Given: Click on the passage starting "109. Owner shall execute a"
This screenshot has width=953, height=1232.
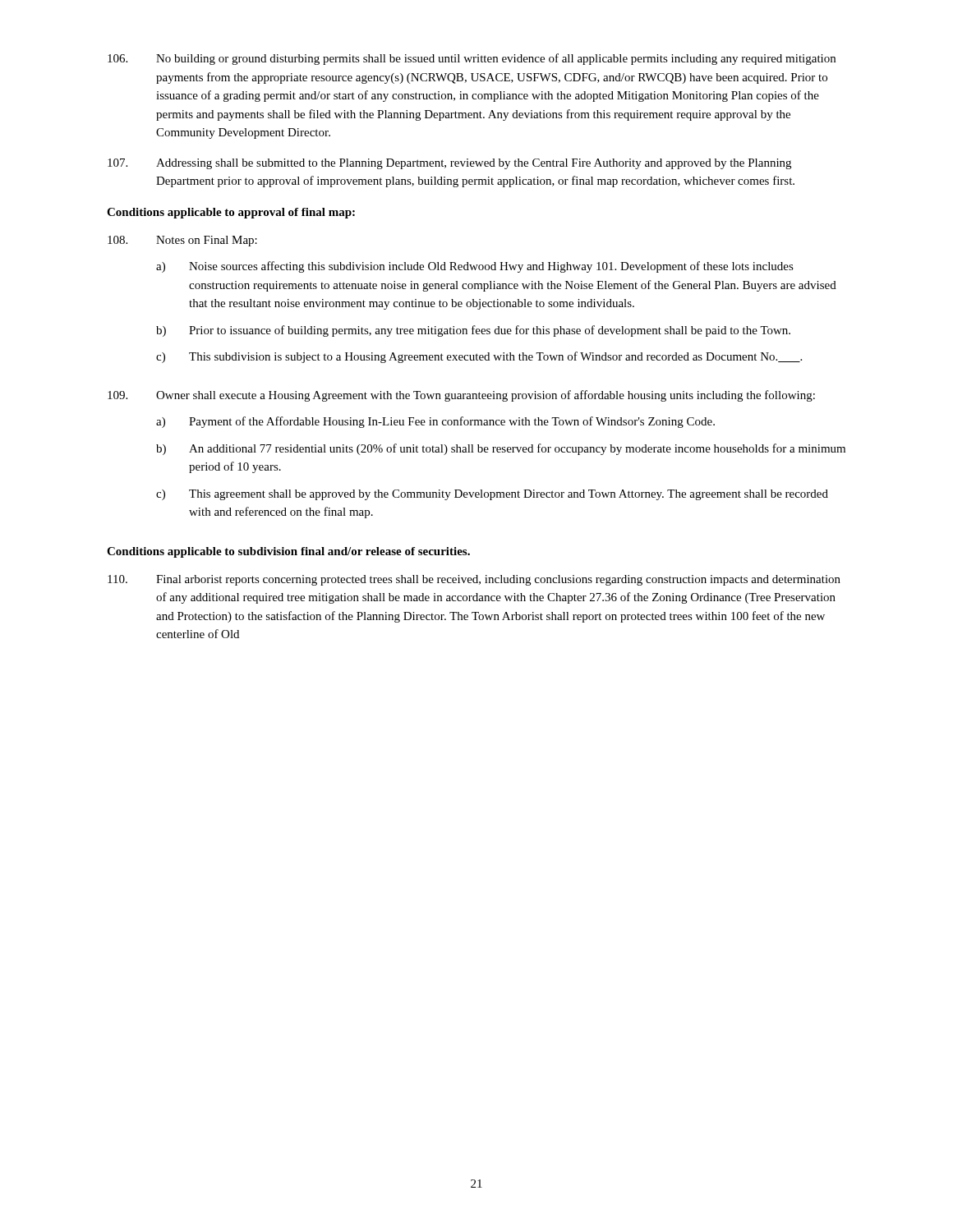Looking at the screenshot, I should coord(476,458).
